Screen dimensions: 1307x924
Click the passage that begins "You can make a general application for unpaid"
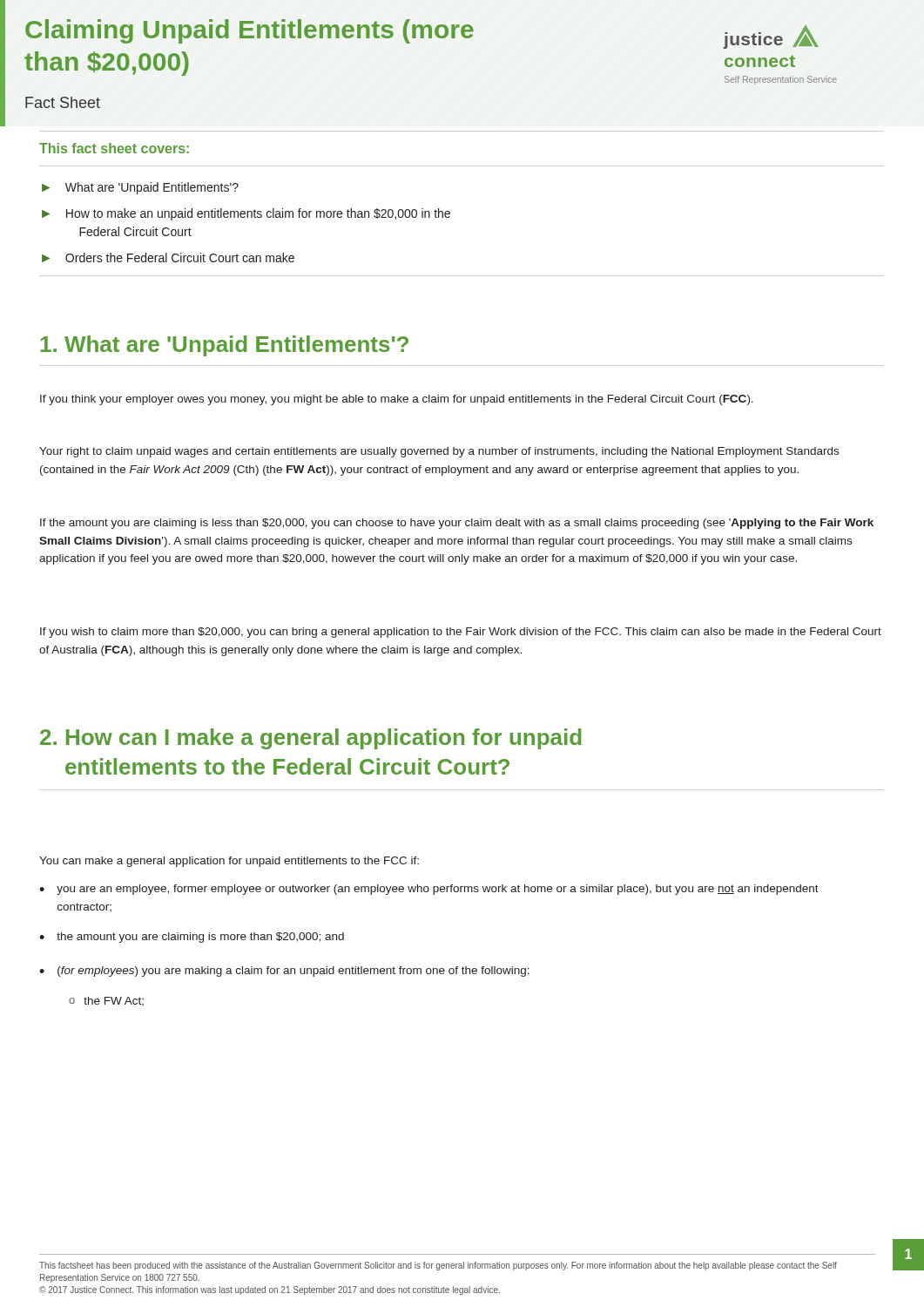coord(229,860)
